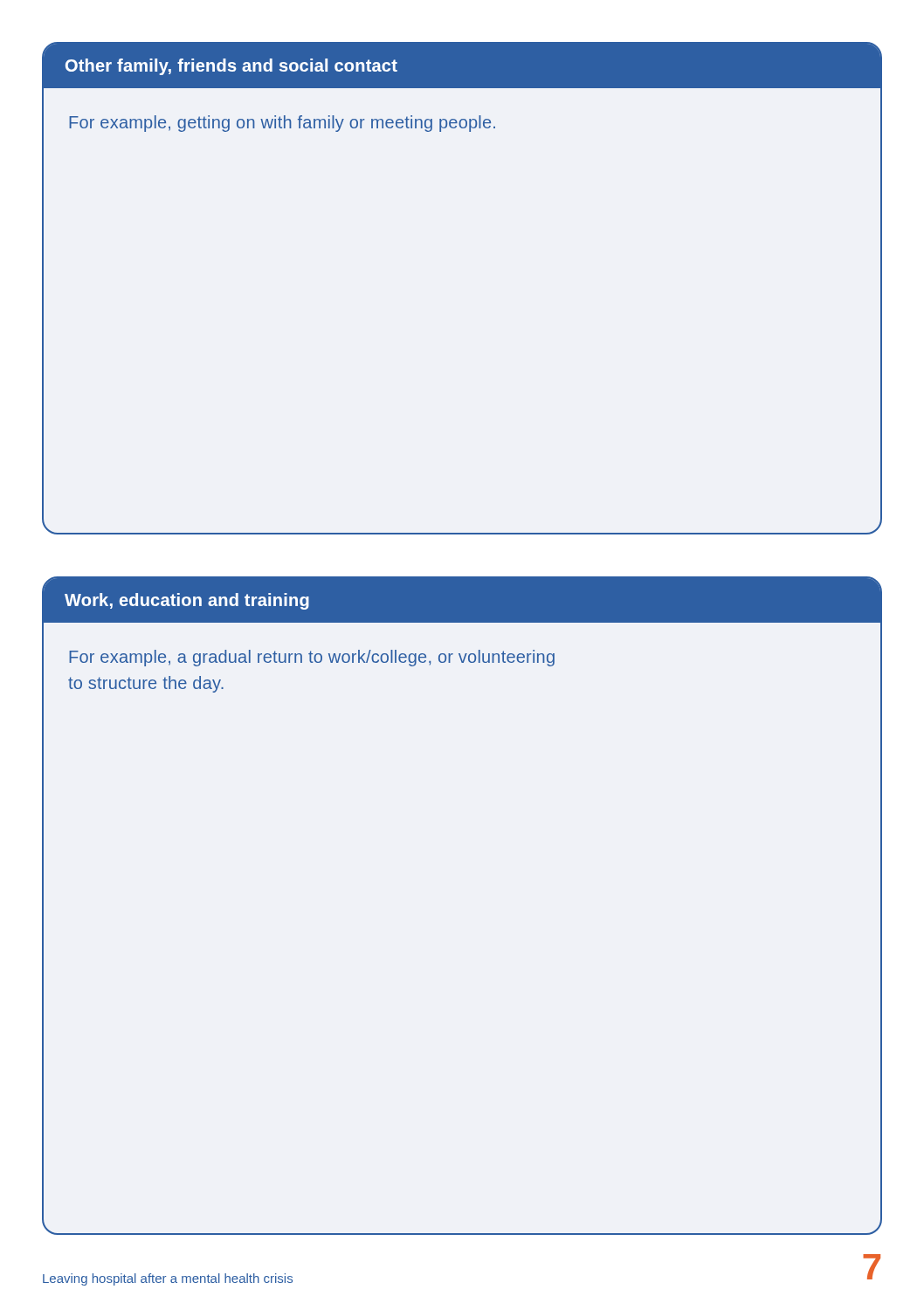
Task: Locate the block starting "Other family, friends and social contact"
Action: (231, 66)
